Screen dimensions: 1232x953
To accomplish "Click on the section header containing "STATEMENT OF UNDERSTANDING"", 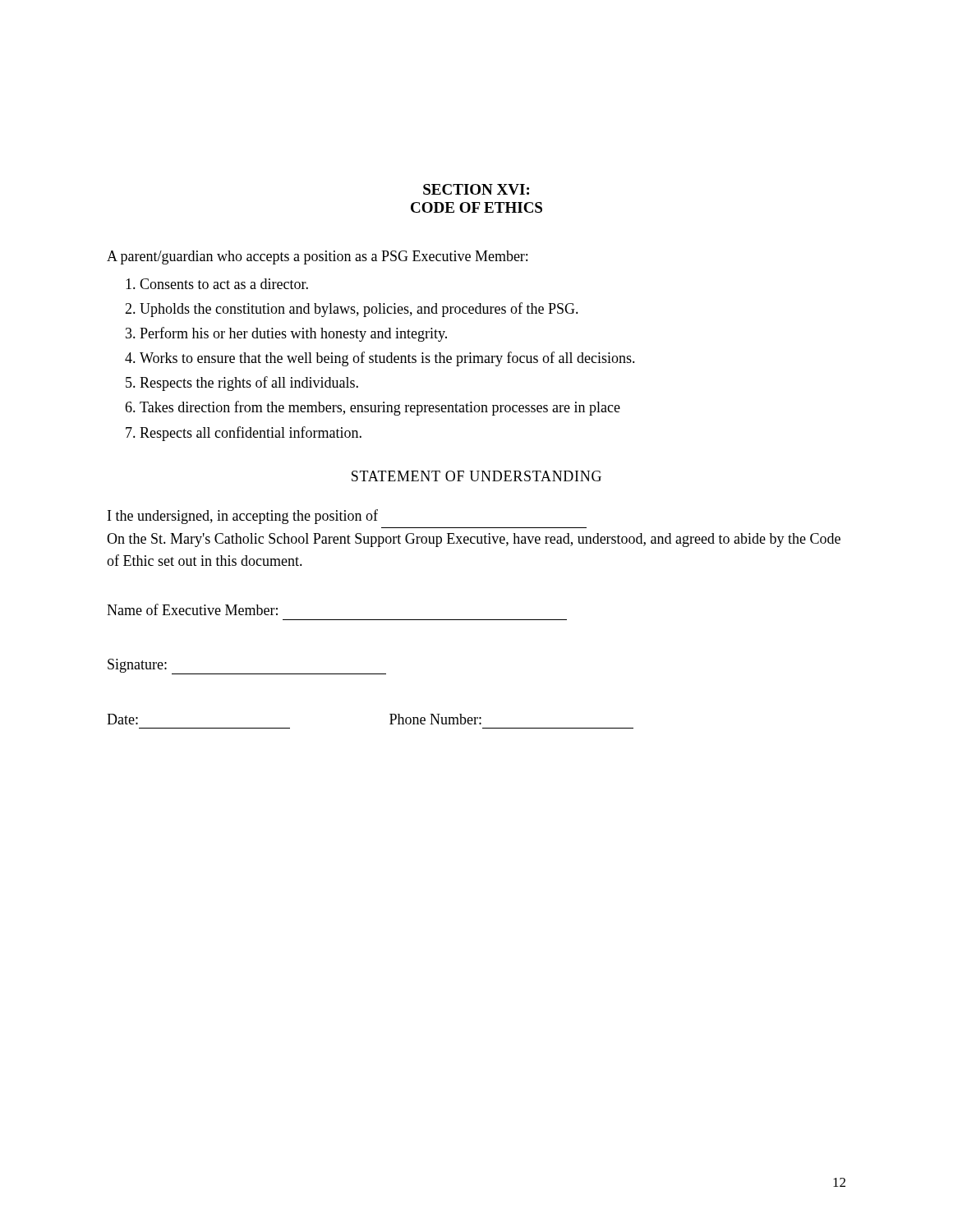I will coord(476,476).
